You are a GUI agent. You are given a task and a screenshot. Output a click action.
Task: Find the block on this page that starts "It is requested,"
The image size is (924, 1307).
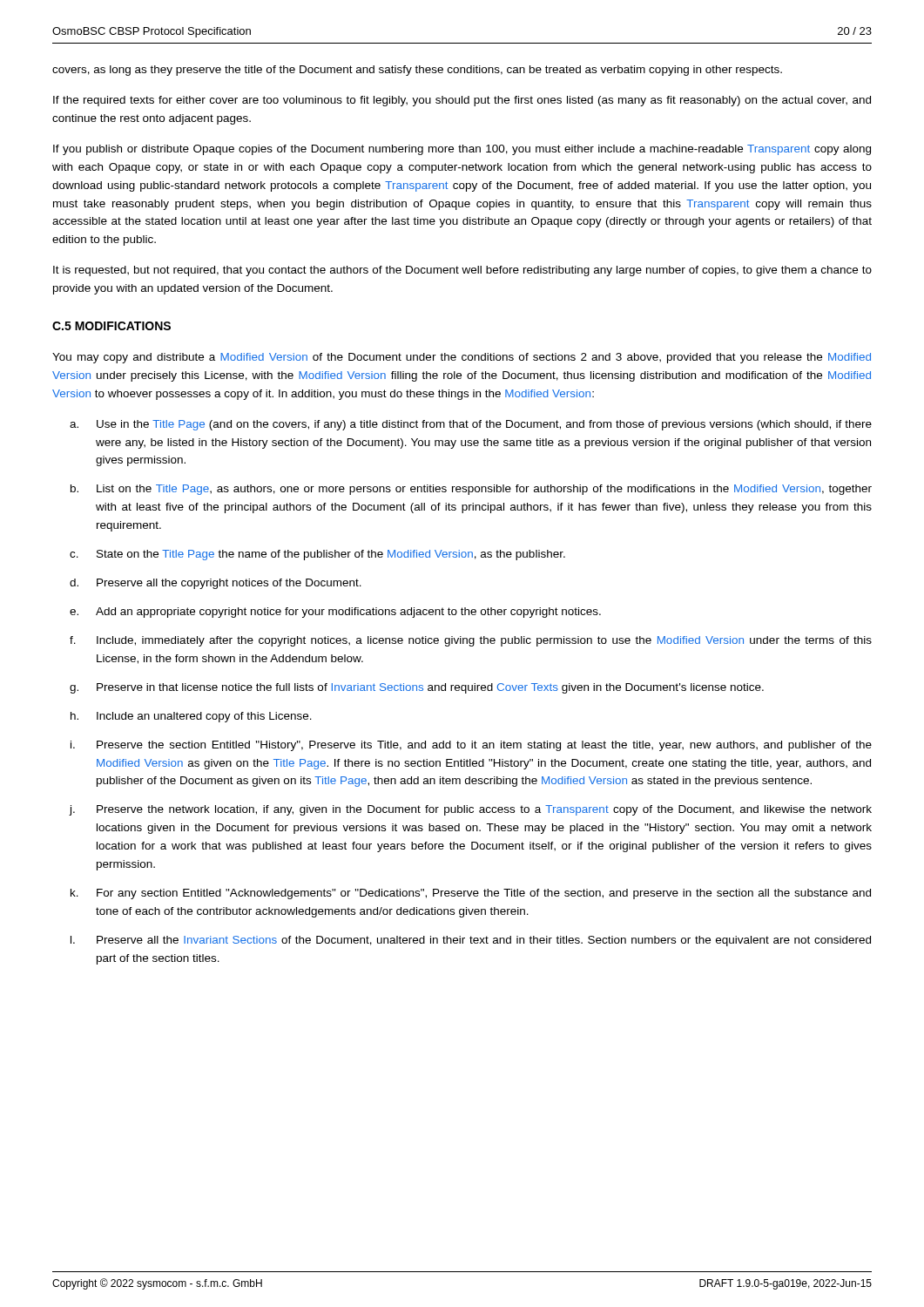pos(462,280)
